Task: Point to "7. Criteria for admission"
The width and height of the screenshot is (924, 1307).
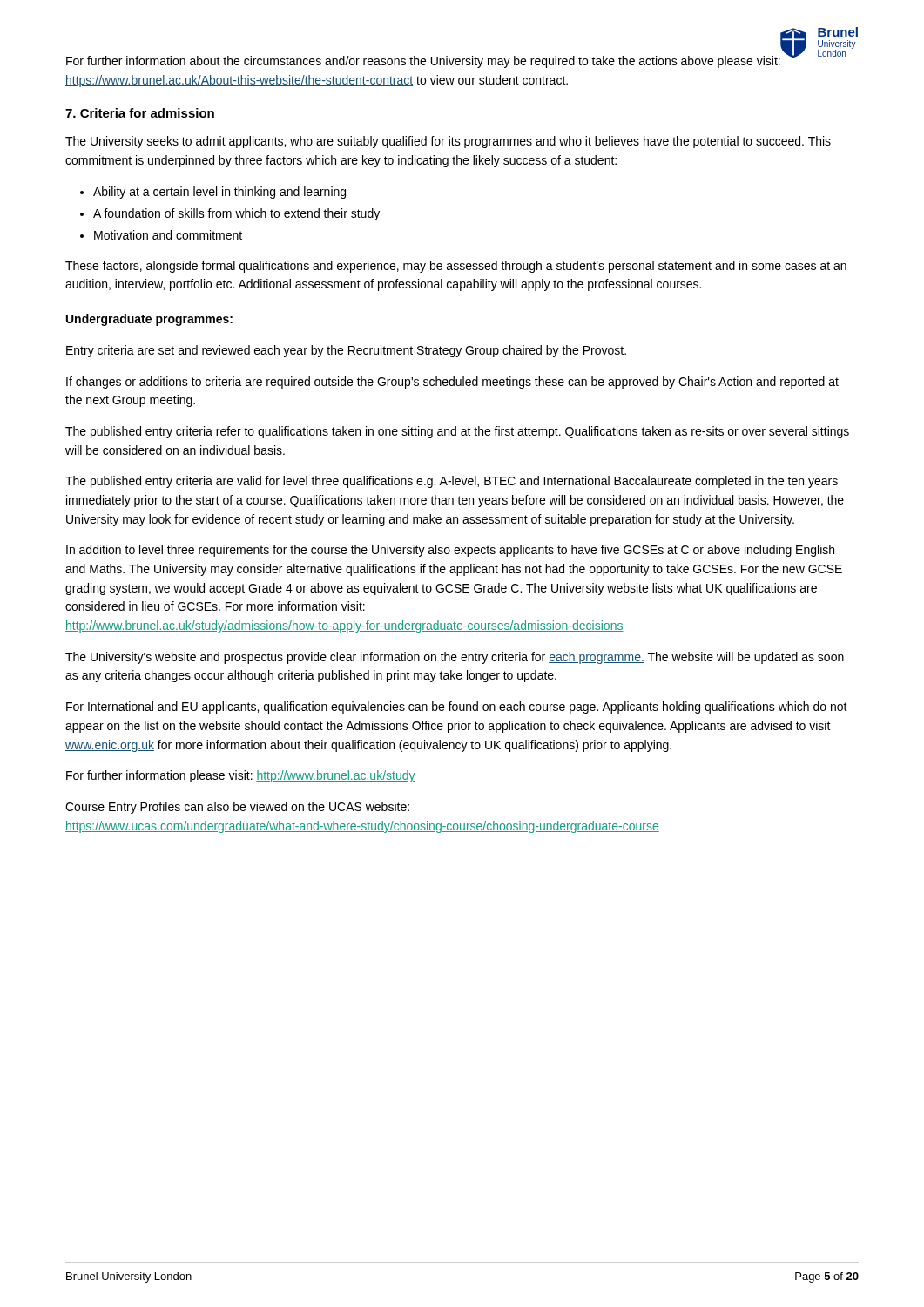Action: (140, 113)
